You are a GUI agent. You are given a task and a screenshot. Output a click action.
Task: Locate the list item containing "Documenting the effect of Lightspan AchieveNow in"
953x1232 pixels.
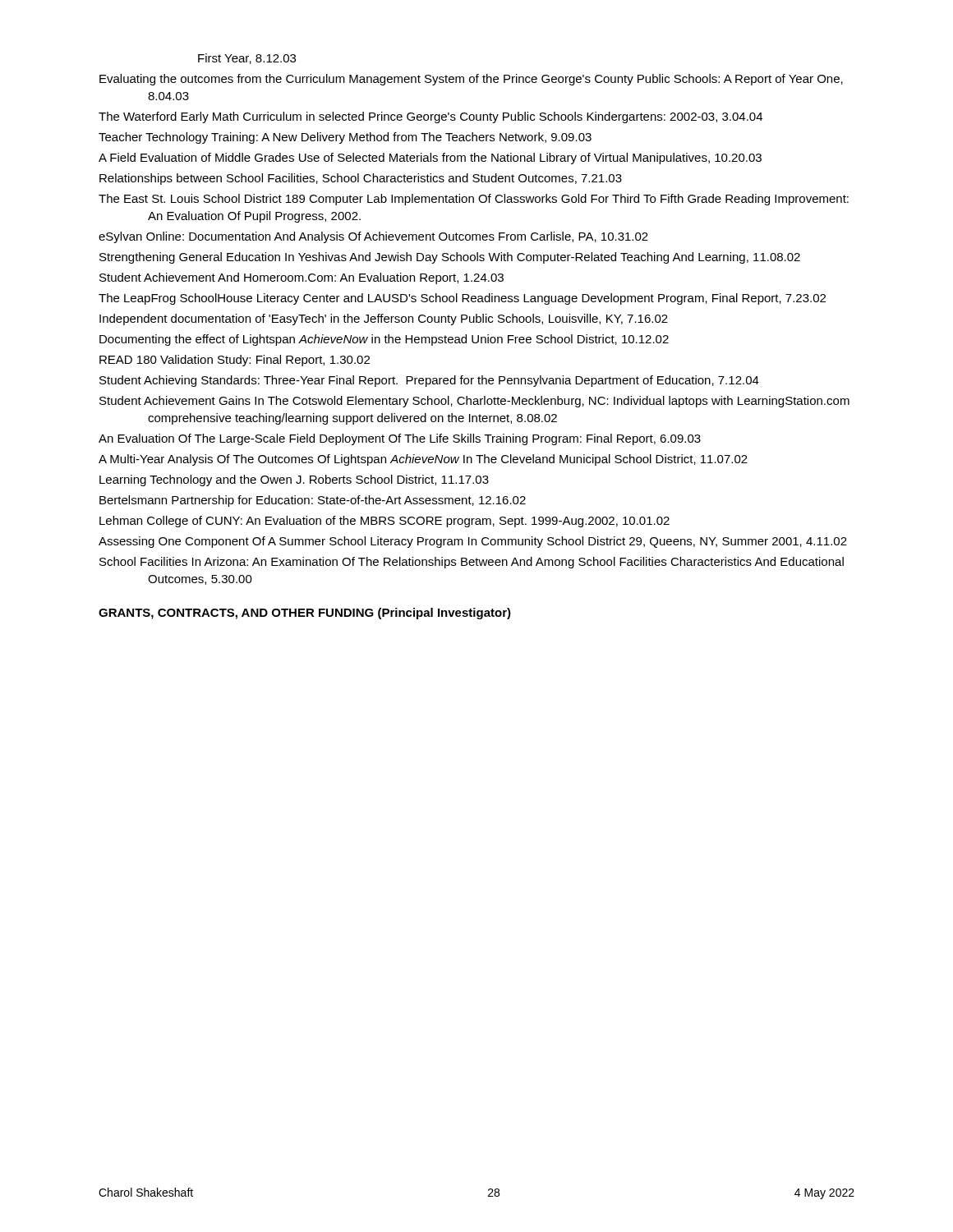pyautogui.click(x=384, y=339)
